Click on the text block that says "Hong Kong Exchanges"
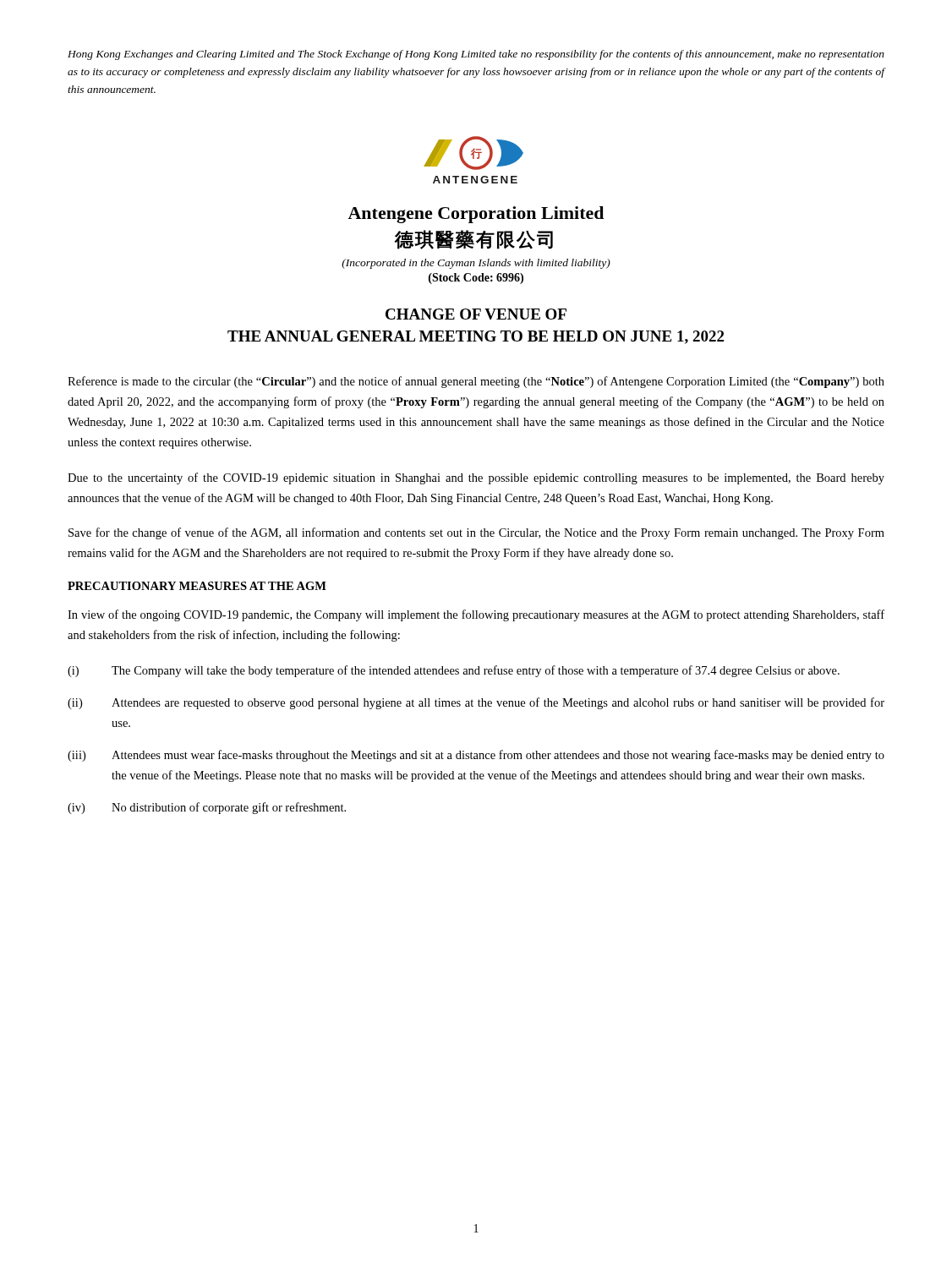The height and width of the screenshot is (1268, 952). coord(476,71)
